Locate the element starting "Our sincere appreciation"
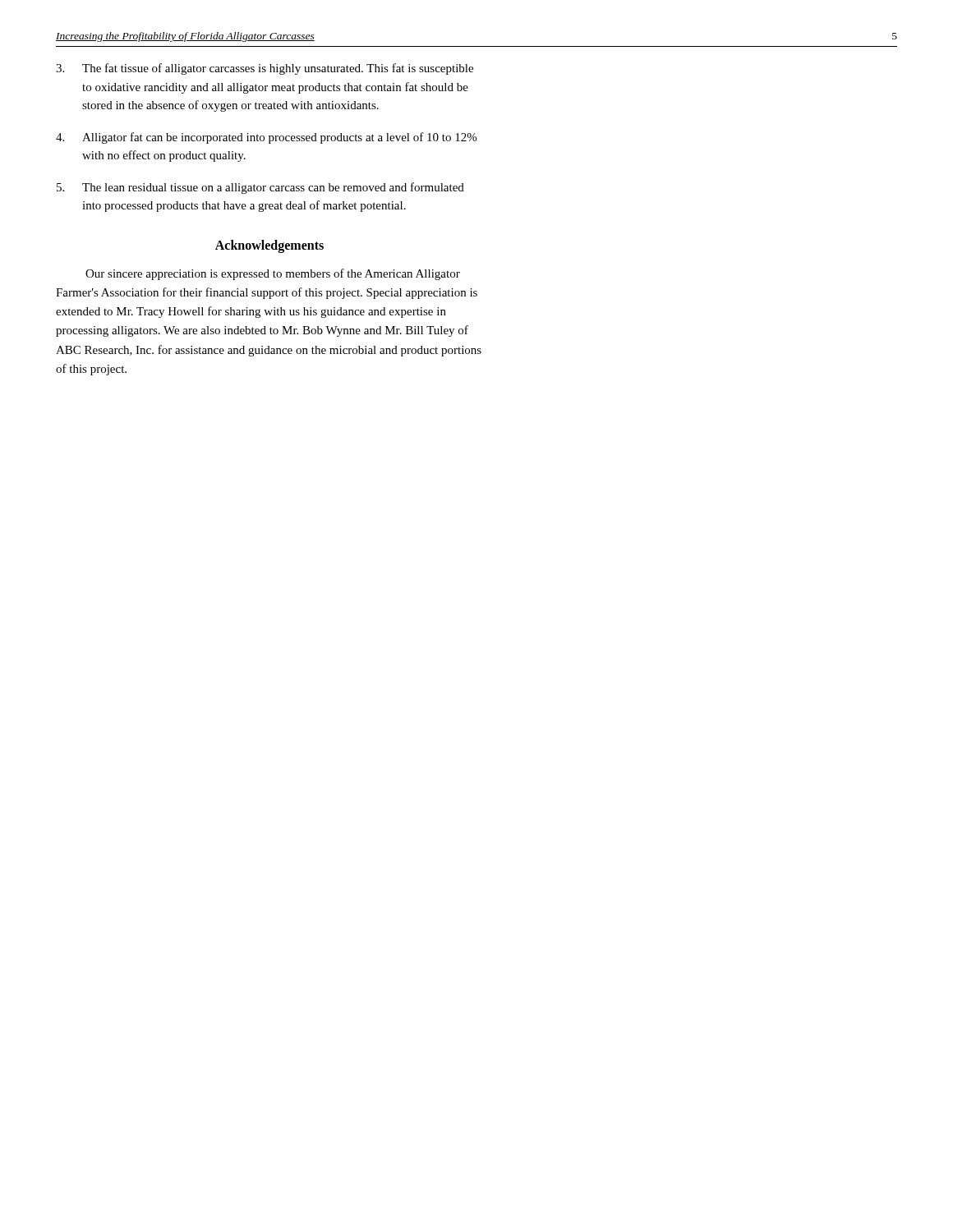This screenshot has height=1232, width=953. [x=269, y=321]
